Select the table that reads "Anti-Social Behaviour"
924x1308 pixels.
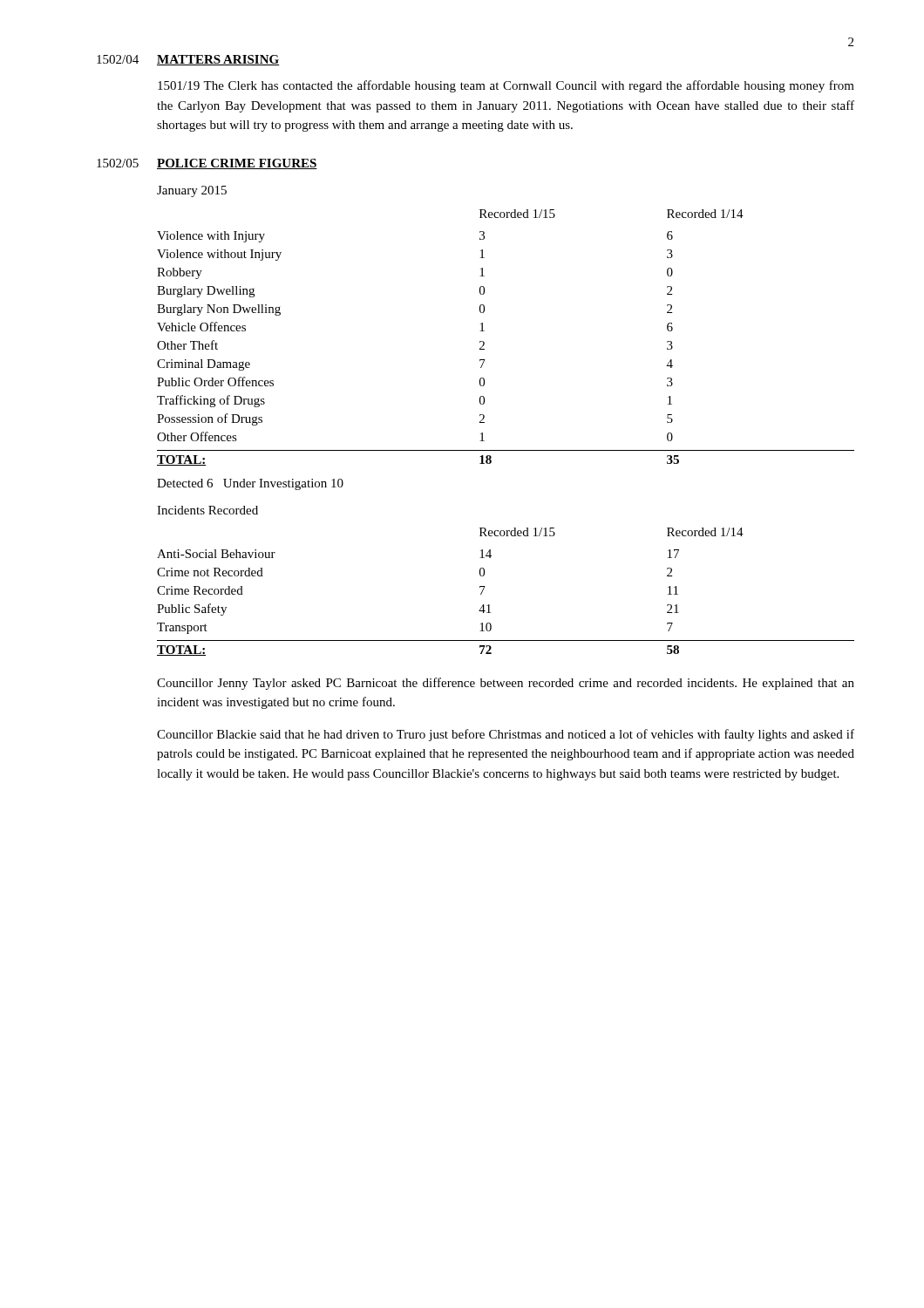click(506, 591)
